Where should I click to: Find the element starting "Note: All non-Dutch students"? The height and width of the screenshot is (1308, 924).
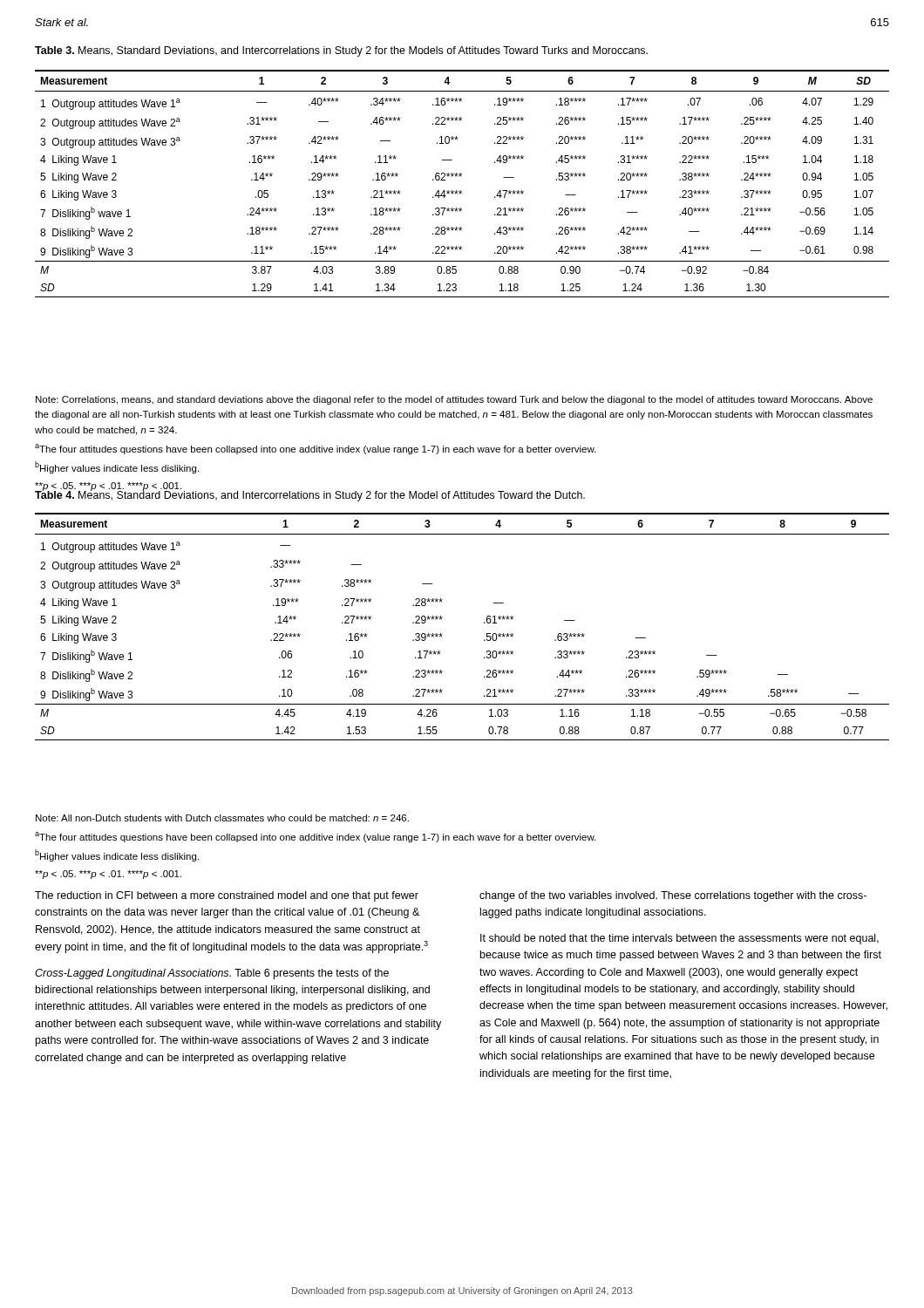pos(462,847)
